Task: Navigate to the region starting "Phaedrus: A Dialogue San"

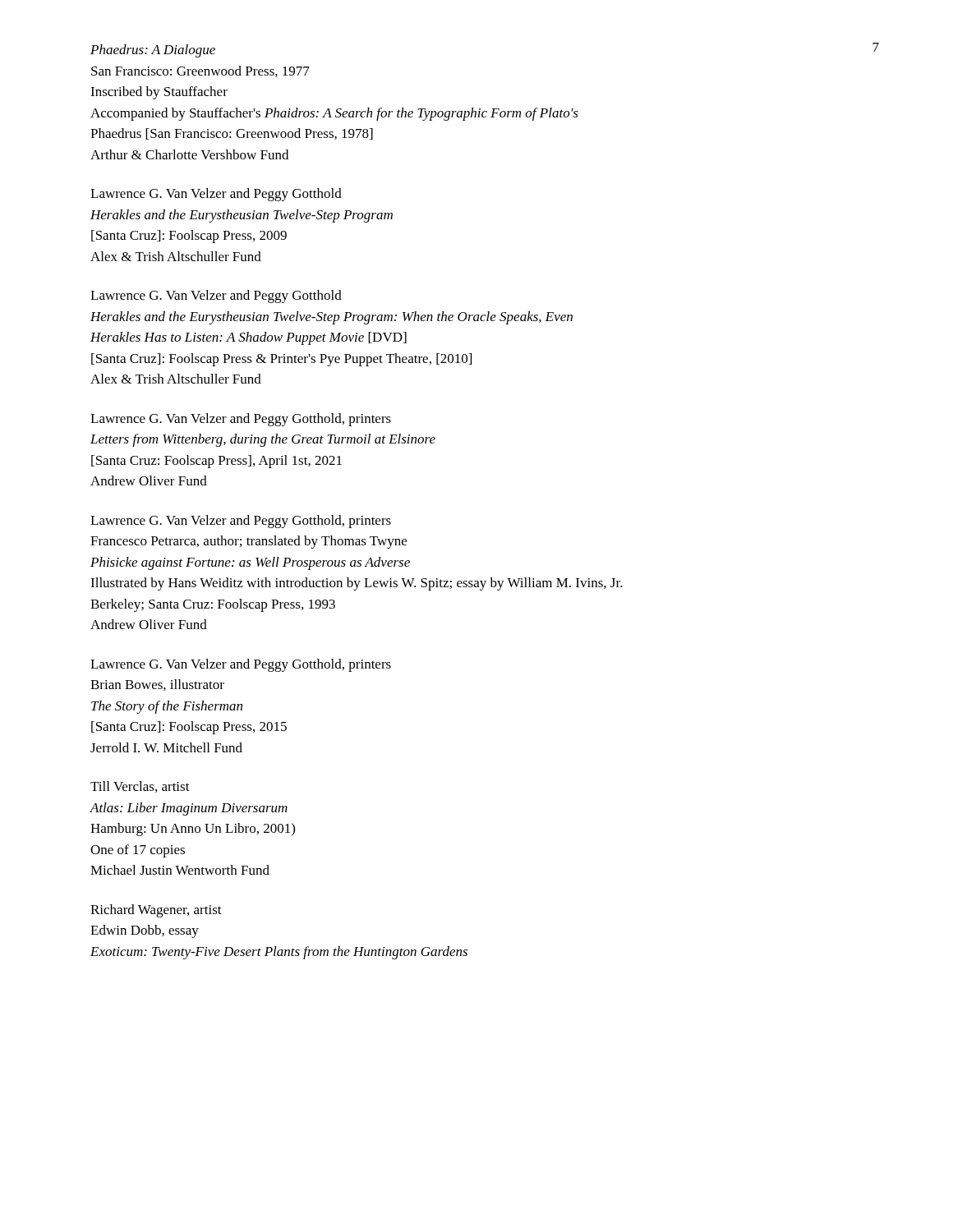Action: [x=427, y=102]
